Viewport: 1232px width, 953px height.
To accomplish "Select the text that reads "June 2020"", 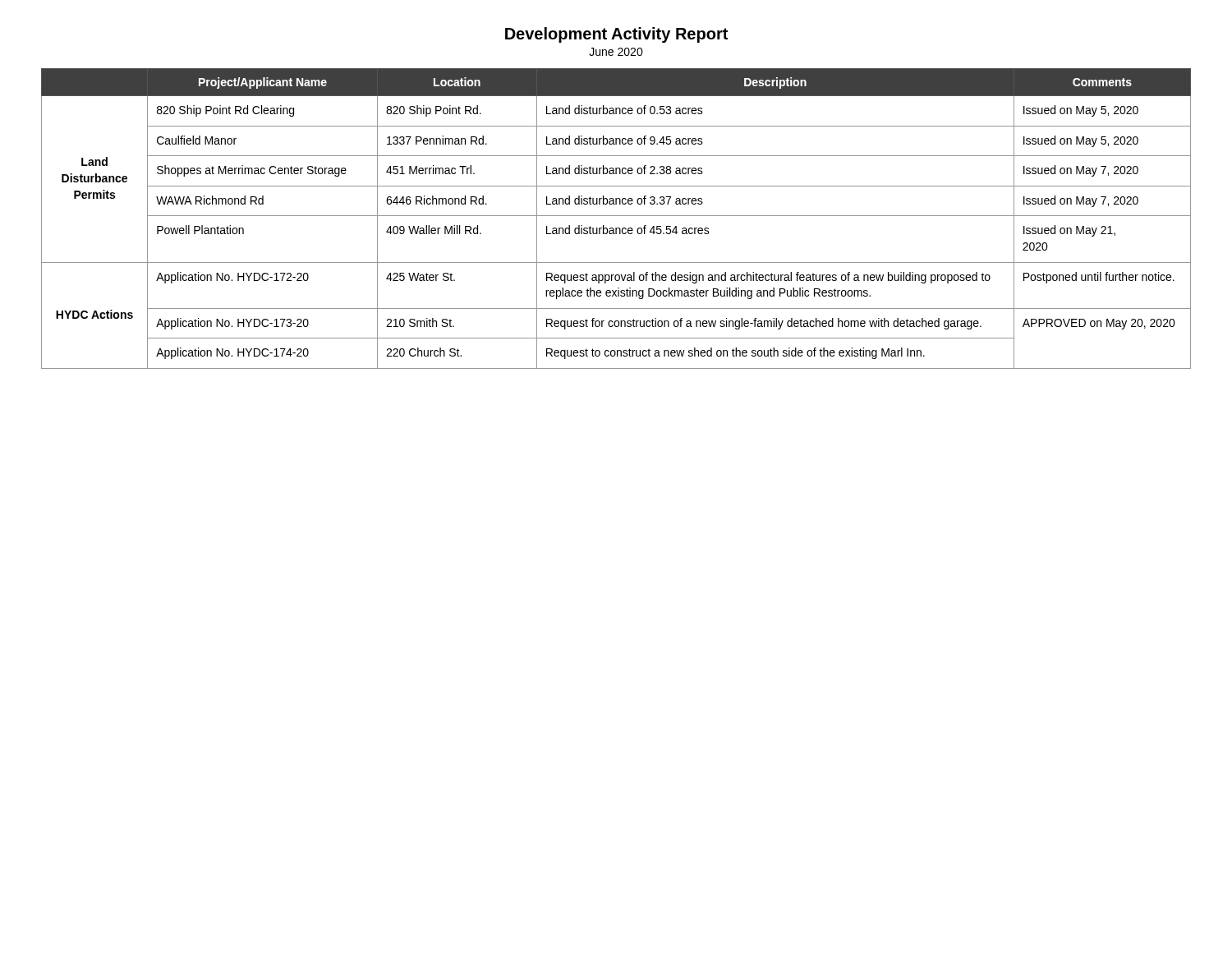I will click(x=616, y=52).
